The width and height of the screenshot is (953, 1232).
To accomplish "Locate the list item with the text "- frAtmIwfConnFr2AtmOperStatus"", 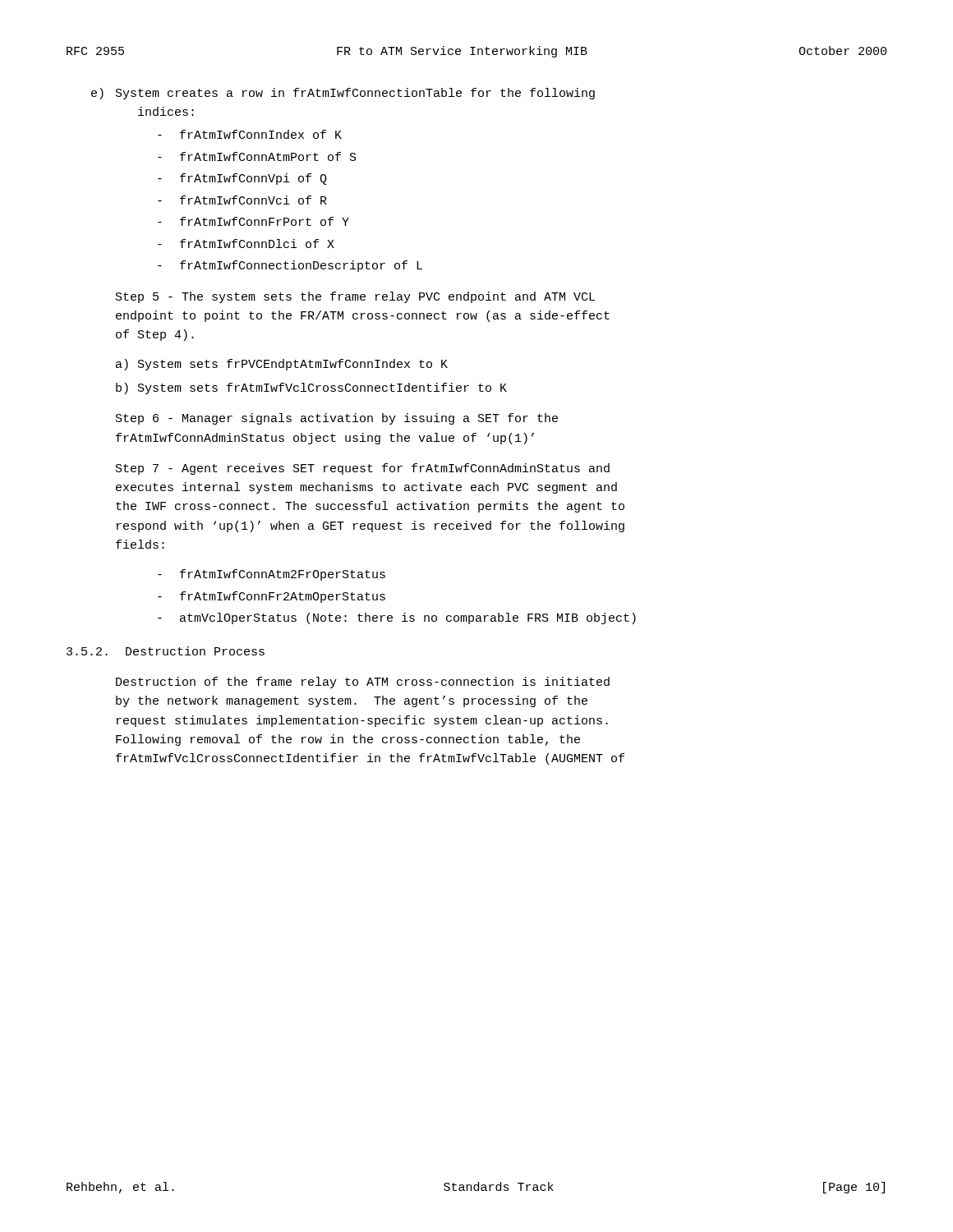I will (271, 598).
